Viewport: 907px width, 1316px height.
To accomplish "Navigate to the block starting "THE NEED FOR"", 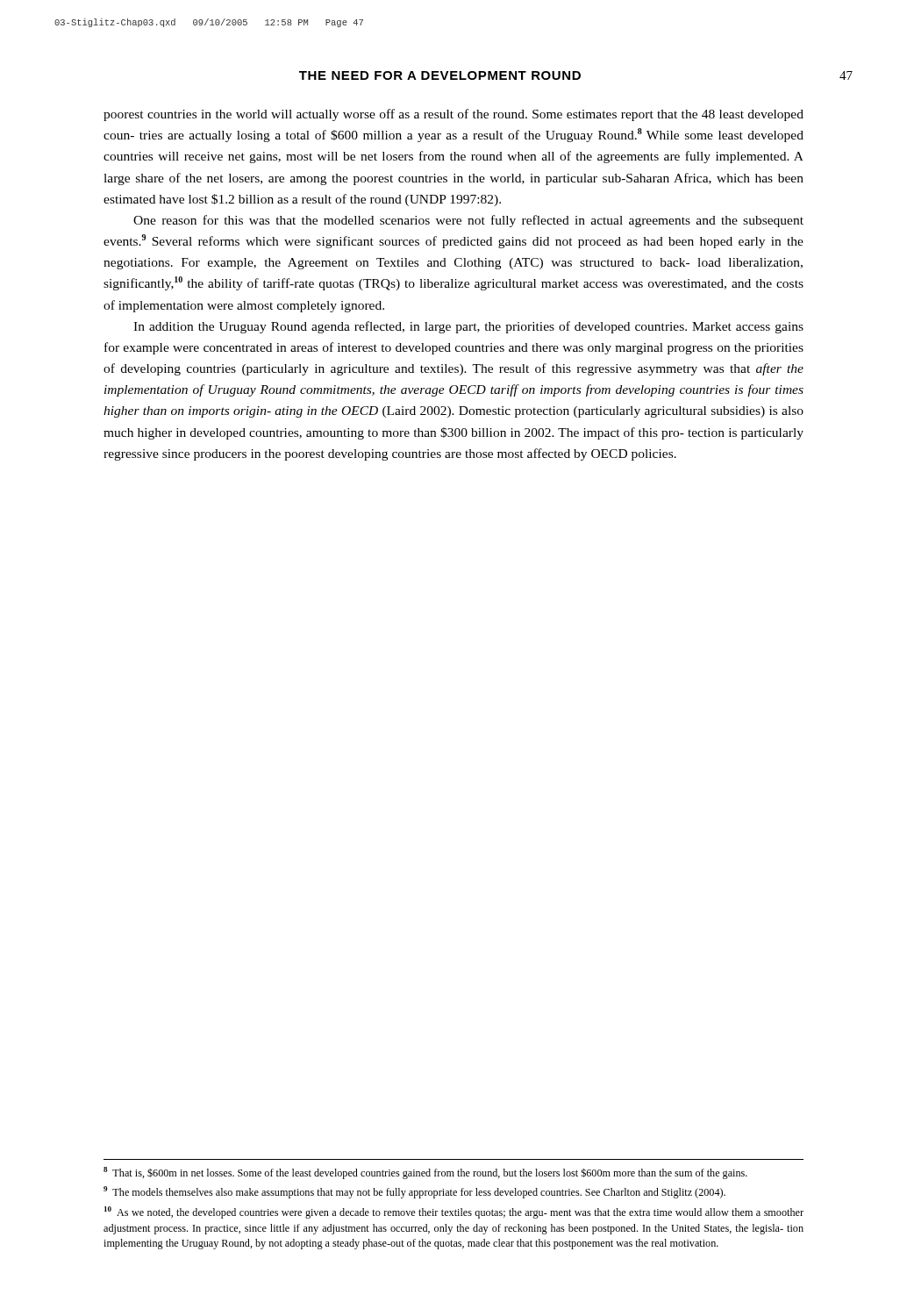I will (x=440, y=75).
